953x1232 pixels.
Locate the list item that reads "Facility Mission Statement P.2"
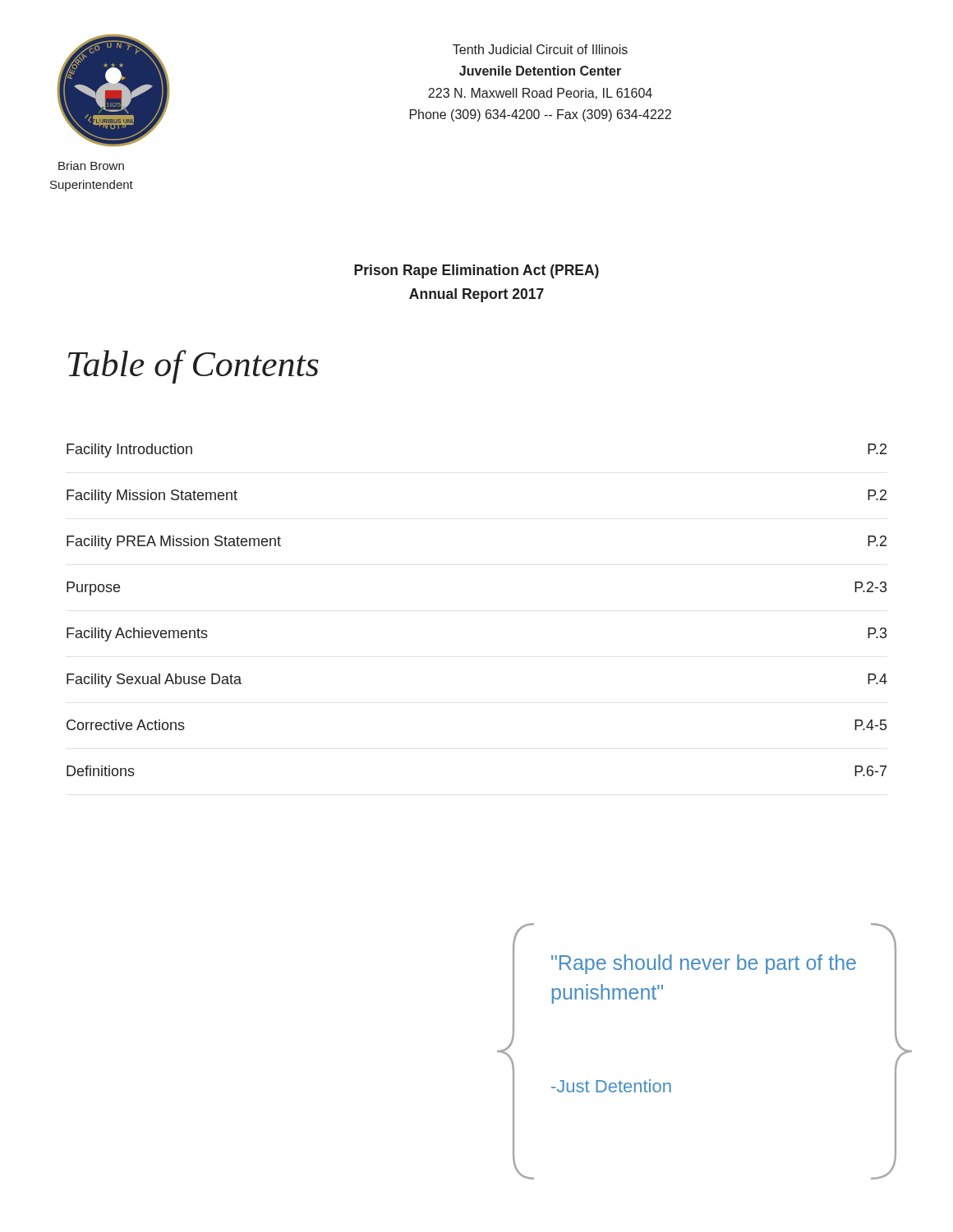click(x=152, y=496)
